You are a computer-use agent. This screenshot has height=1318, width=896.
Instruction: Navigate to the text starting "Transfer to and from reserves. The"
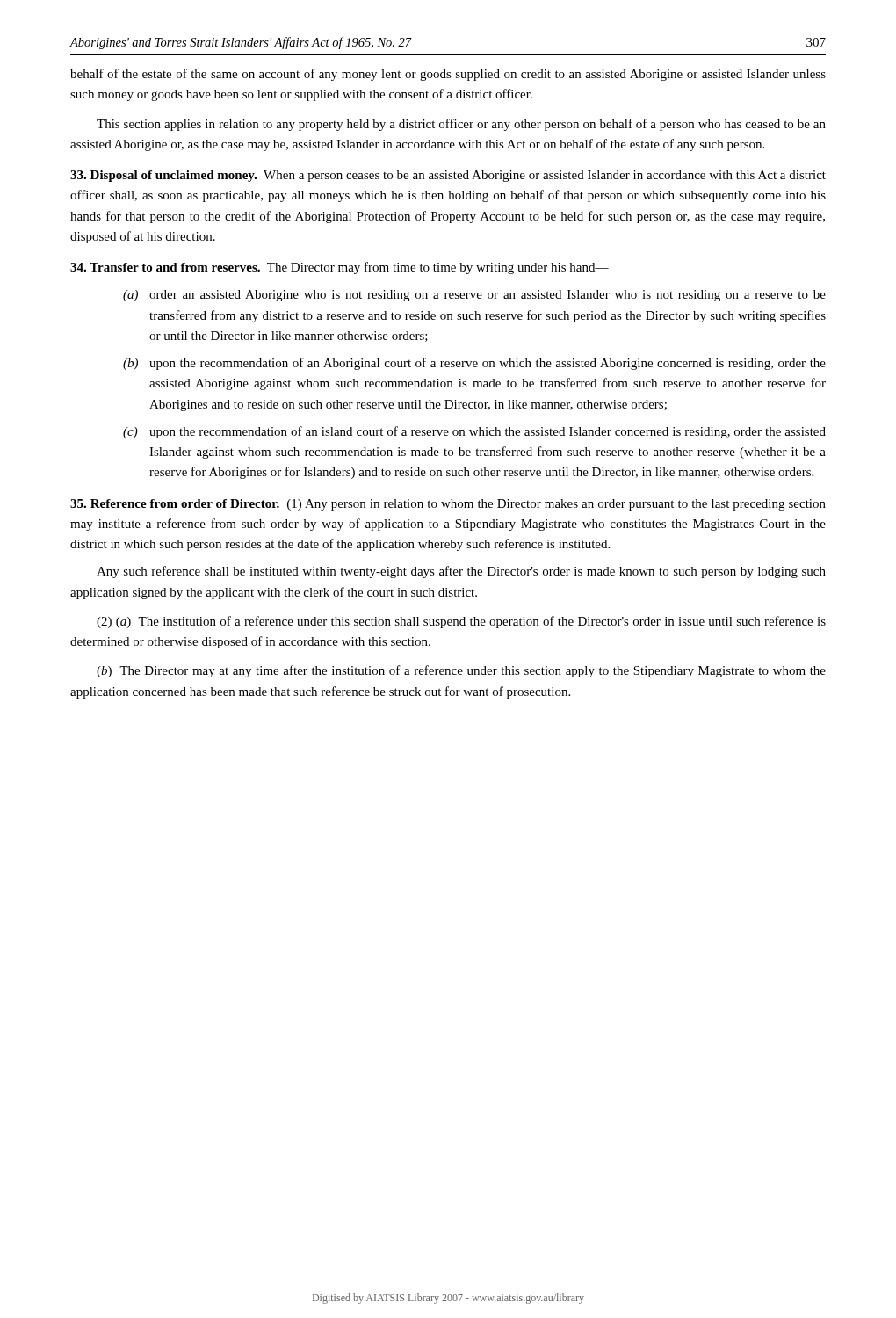coord(339,267)
